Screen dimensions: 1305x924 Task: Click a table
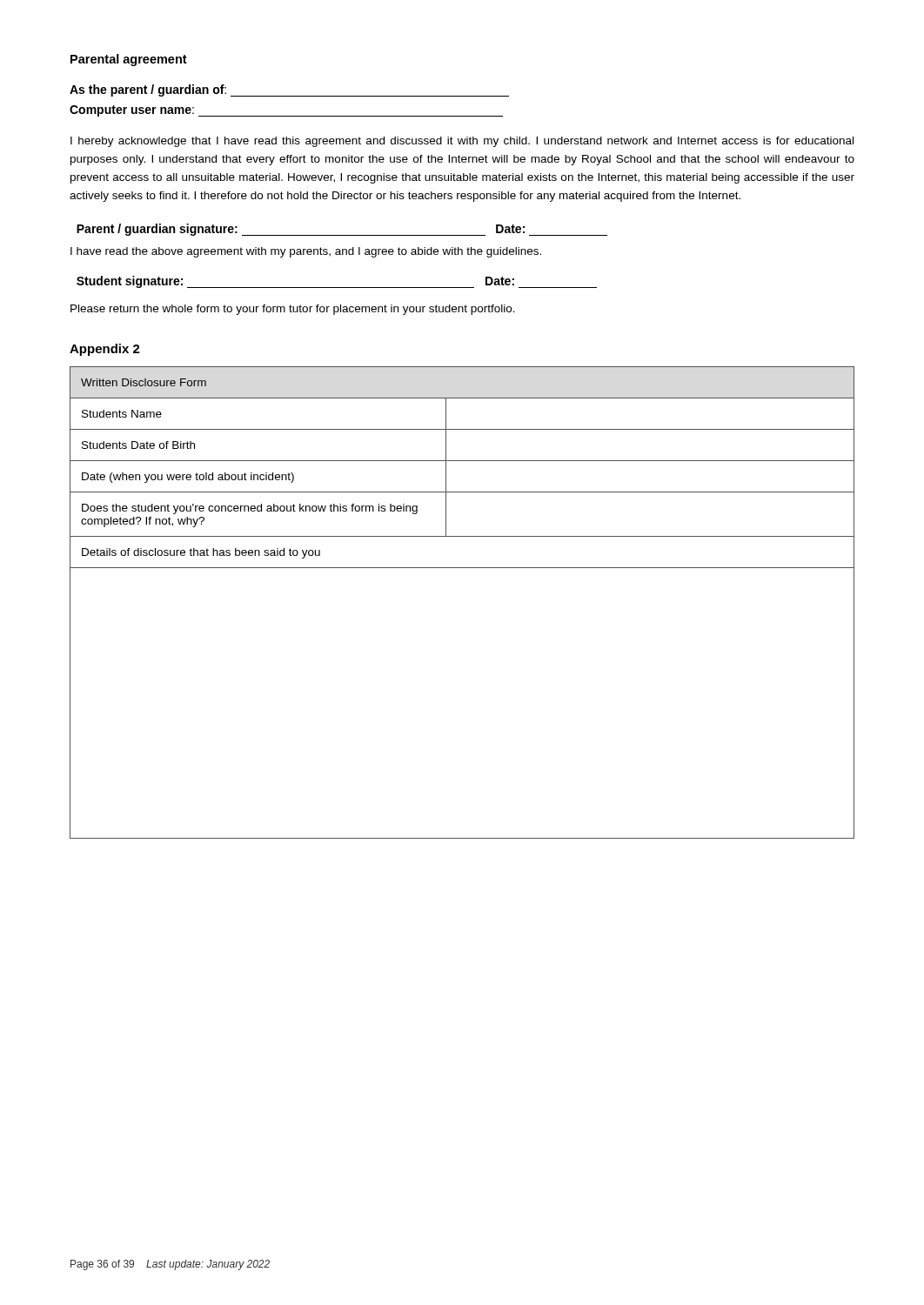point(462,602)
